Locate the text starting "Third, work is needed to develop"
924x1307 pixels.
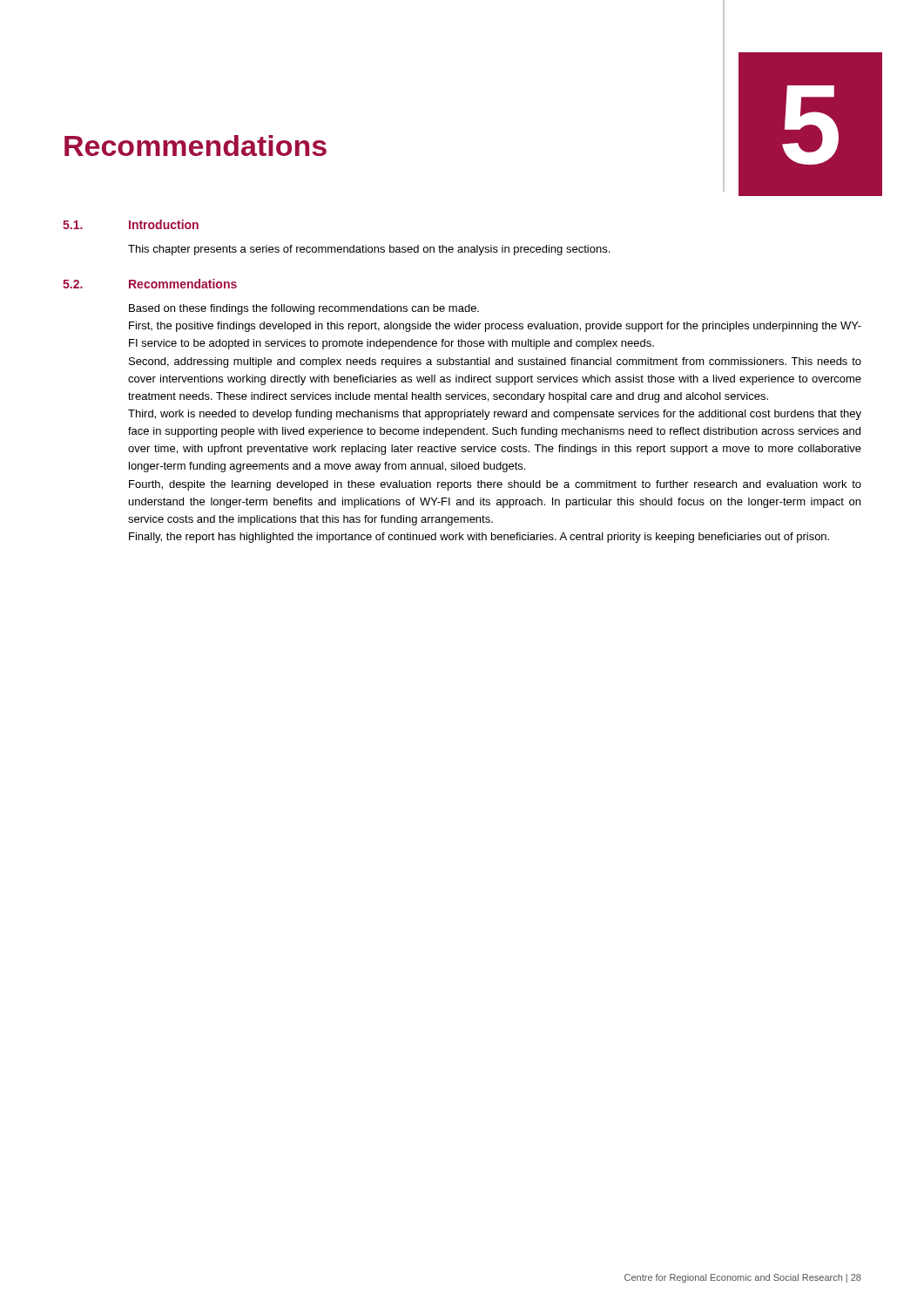click(x=495, y=440)
